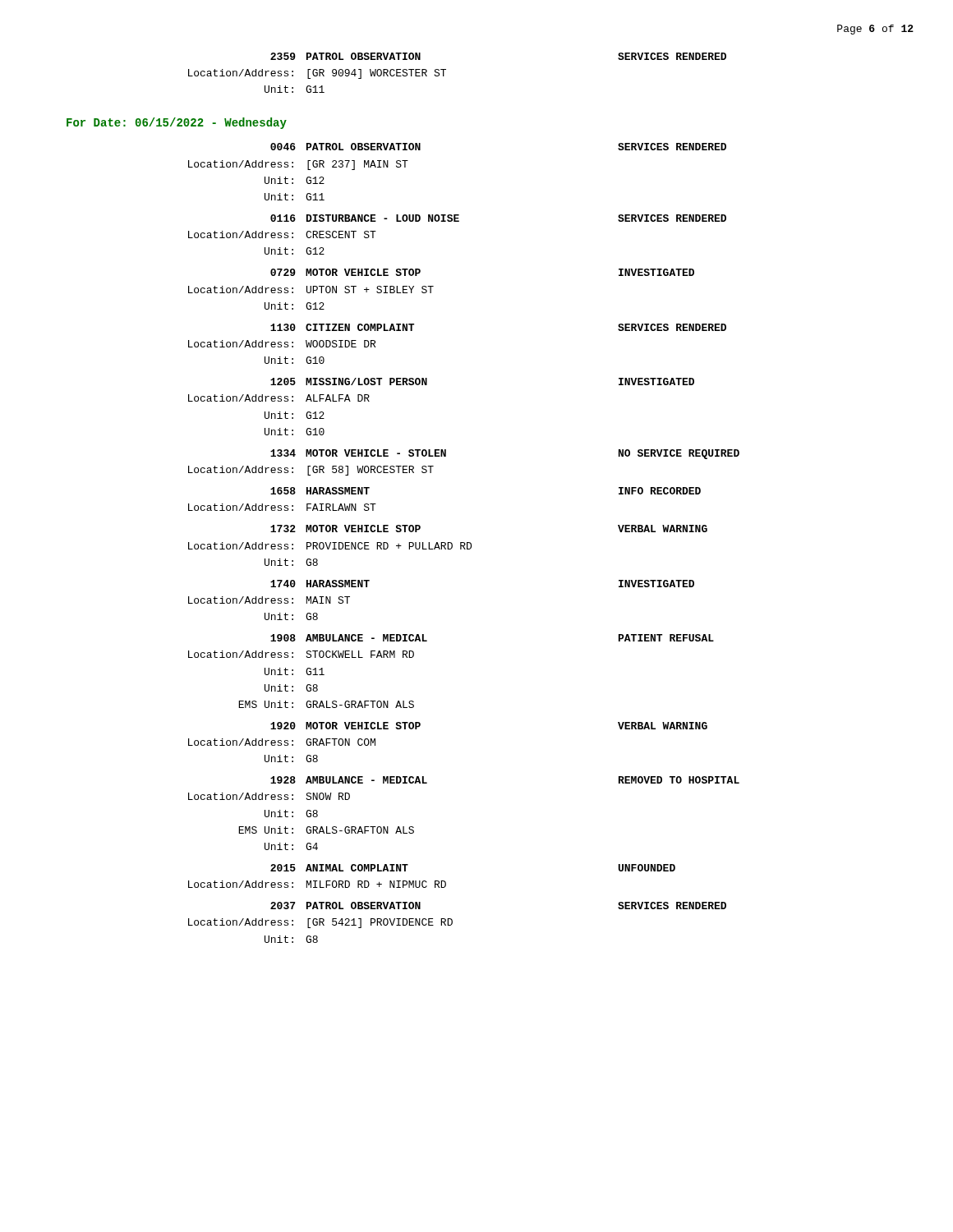Find the block on this page that starts "2015 ANIMAL COMPLAINT UNFOUNDED Location/Address: MILFORD RD +"
This screenshot has height=1232, width=953.
coord(280,868)
